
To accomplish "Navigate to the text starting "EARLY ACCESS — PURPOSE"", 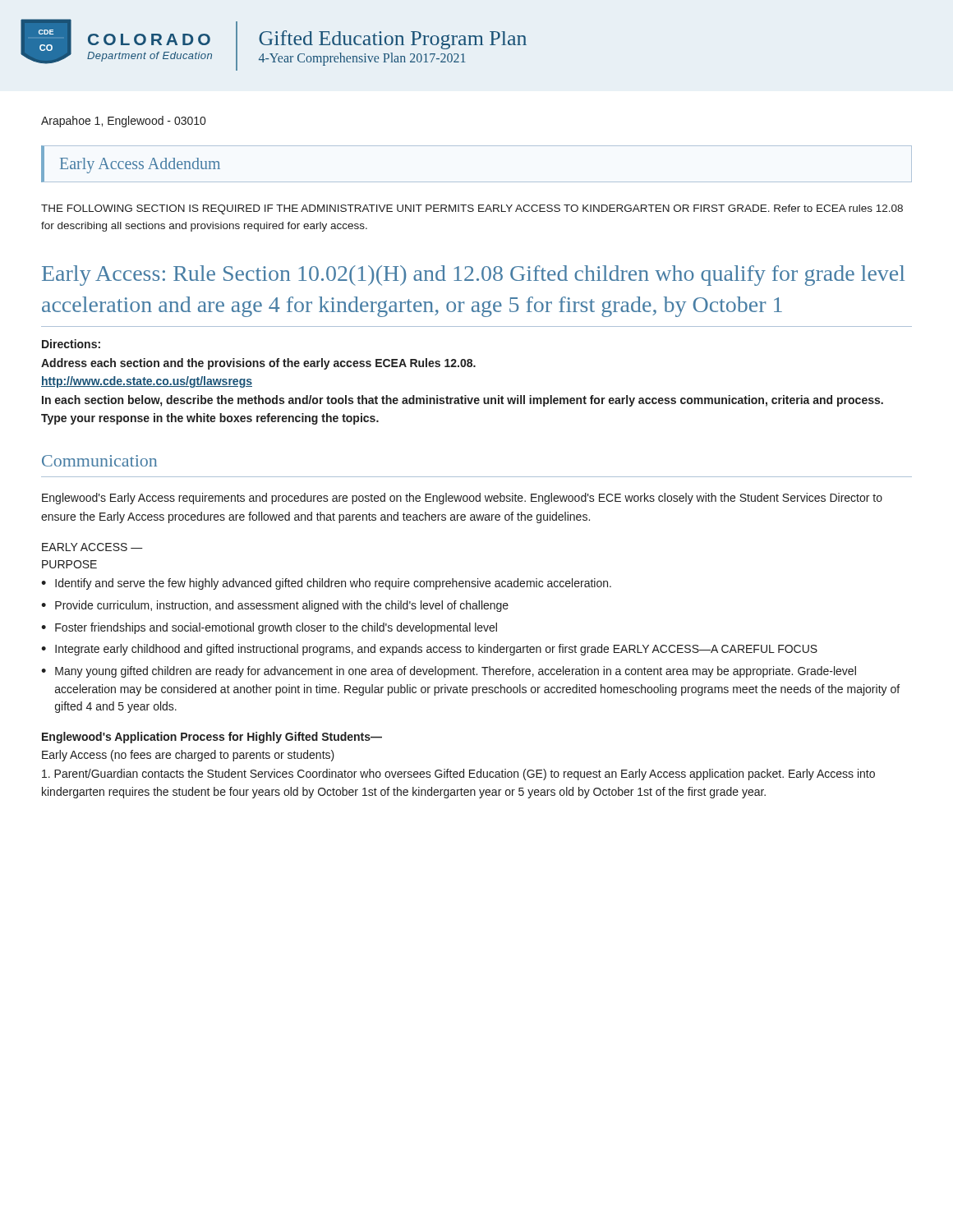I will (92, 556).
